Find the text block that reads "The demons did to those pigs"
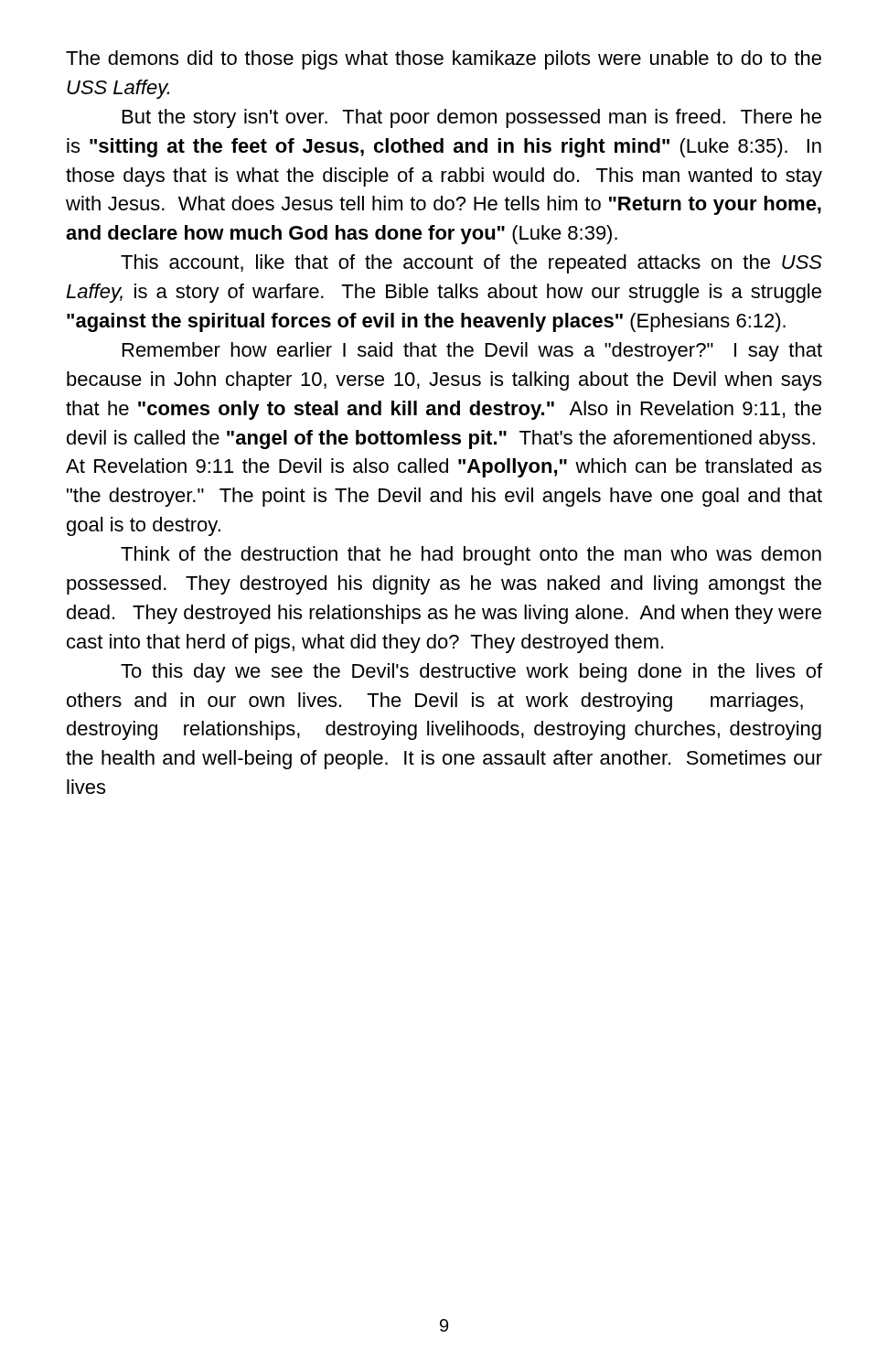The image size is (888, 1372). tap(444, 73)
